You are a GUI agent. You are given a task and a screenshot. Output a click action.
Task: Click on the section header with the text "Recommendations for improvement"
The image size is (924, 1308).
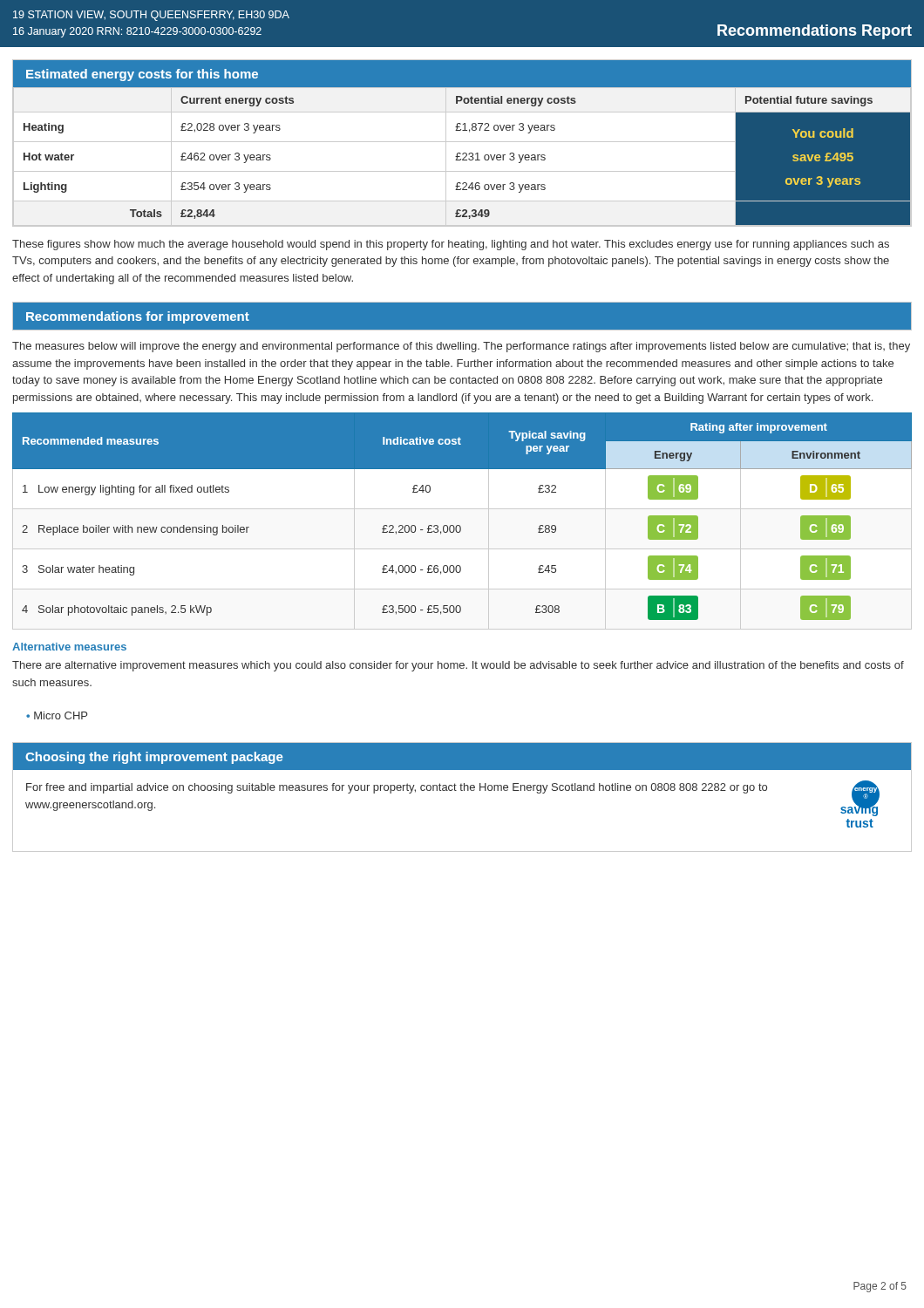coord(137,316)
